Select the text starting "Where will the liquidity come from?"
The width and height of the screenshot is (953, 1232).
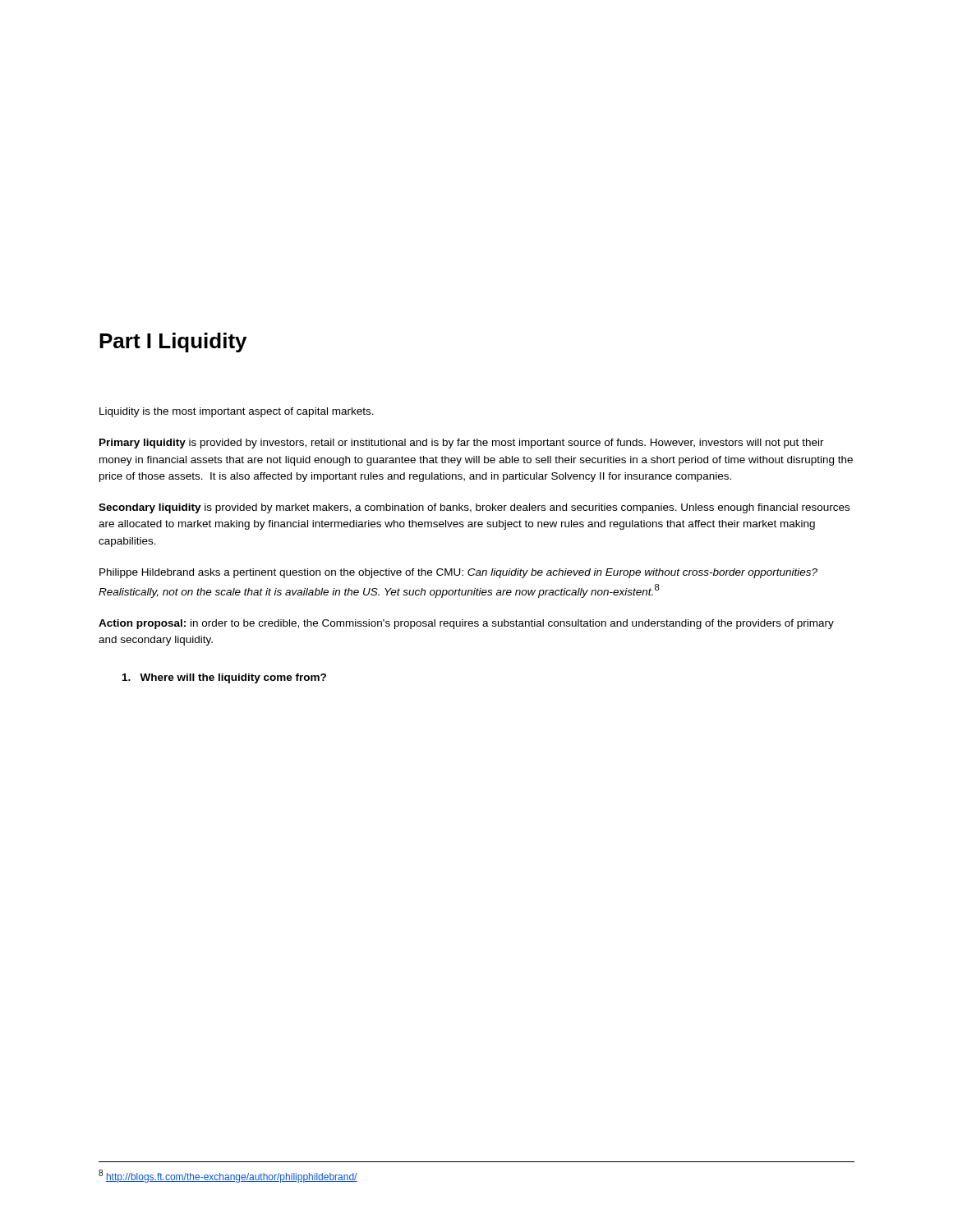click(x=224, y=677)
